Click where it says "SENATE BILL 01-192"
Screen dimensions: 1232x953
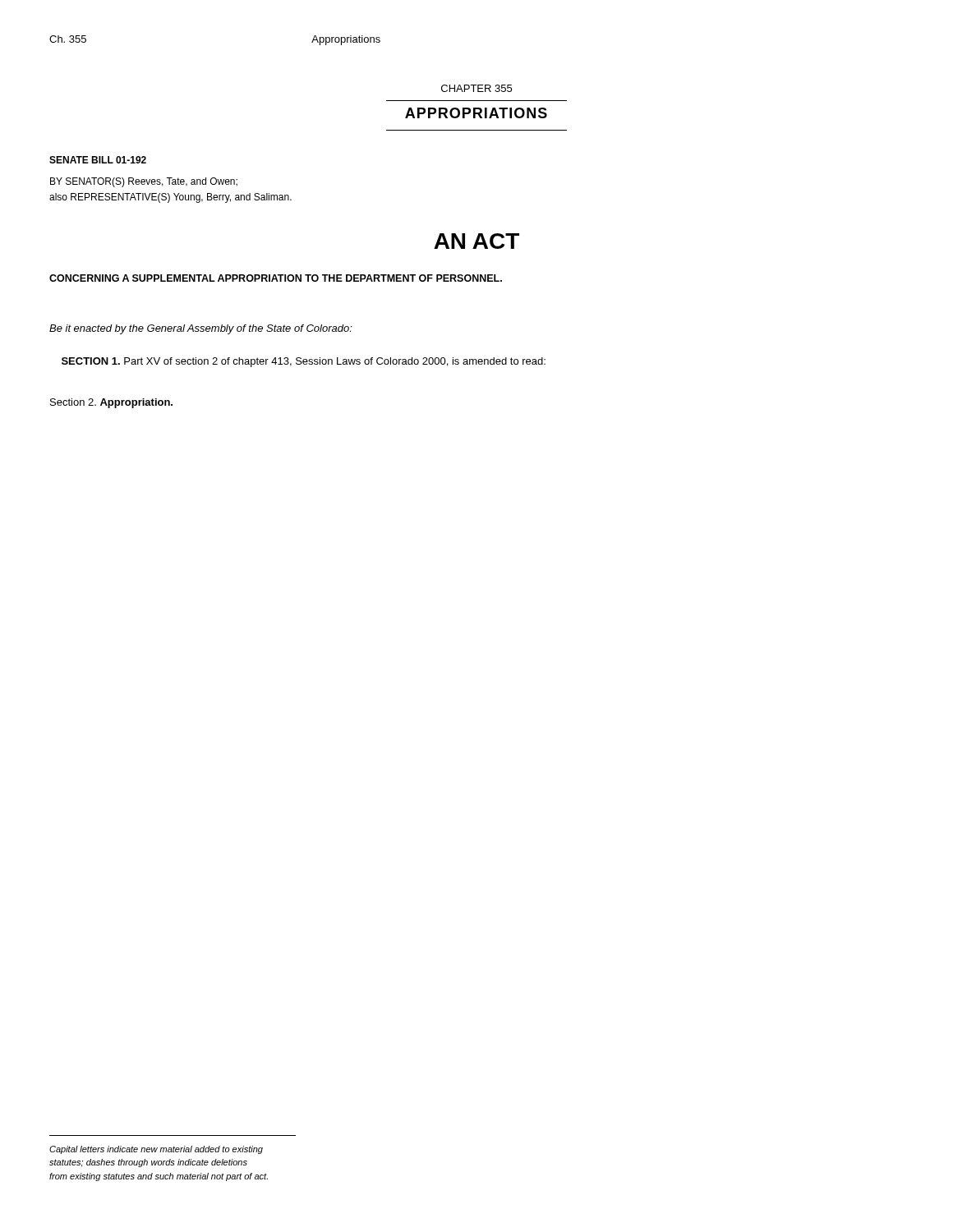(98, 160)
